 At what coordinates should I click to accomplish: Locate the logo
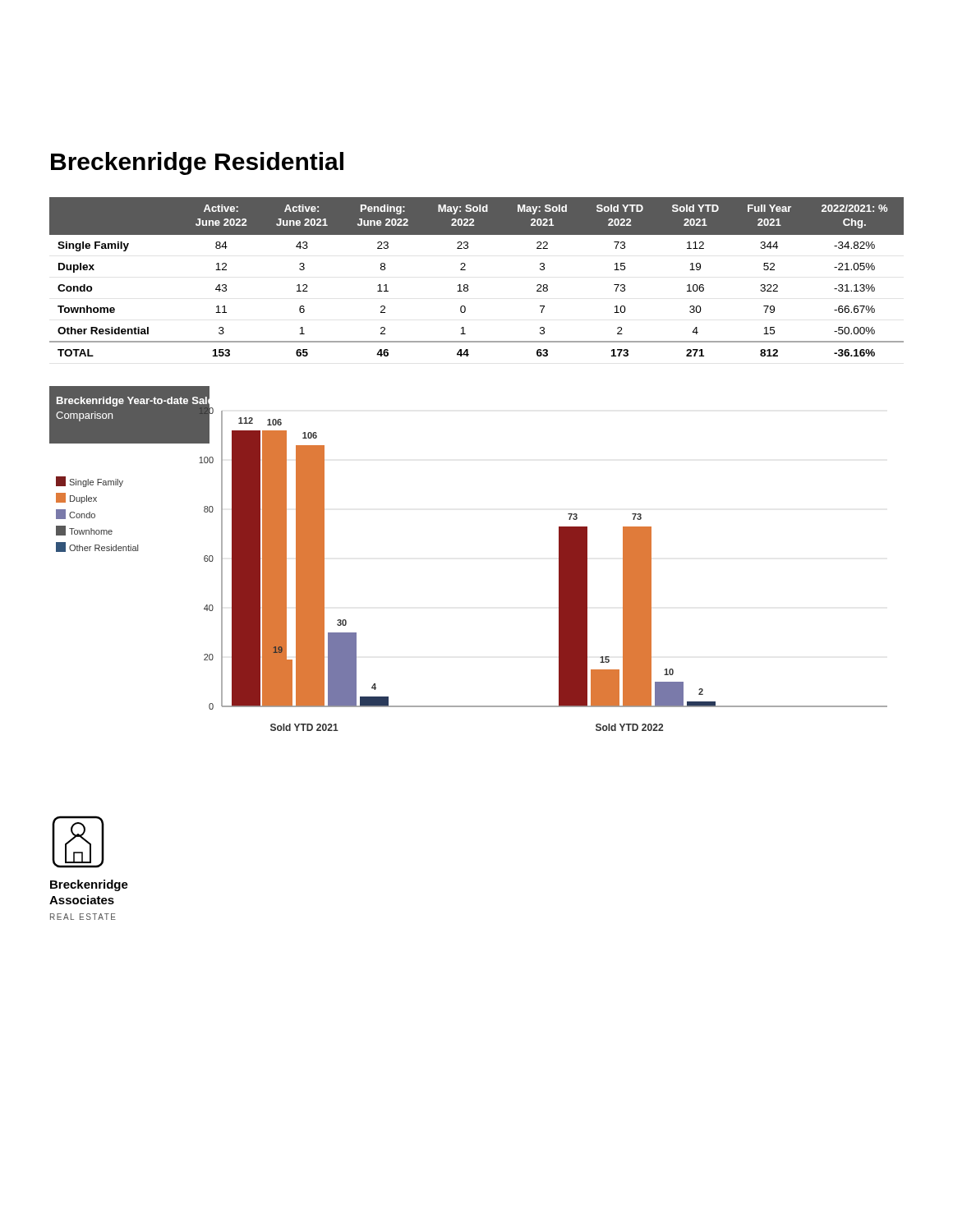tap(119, 868)
